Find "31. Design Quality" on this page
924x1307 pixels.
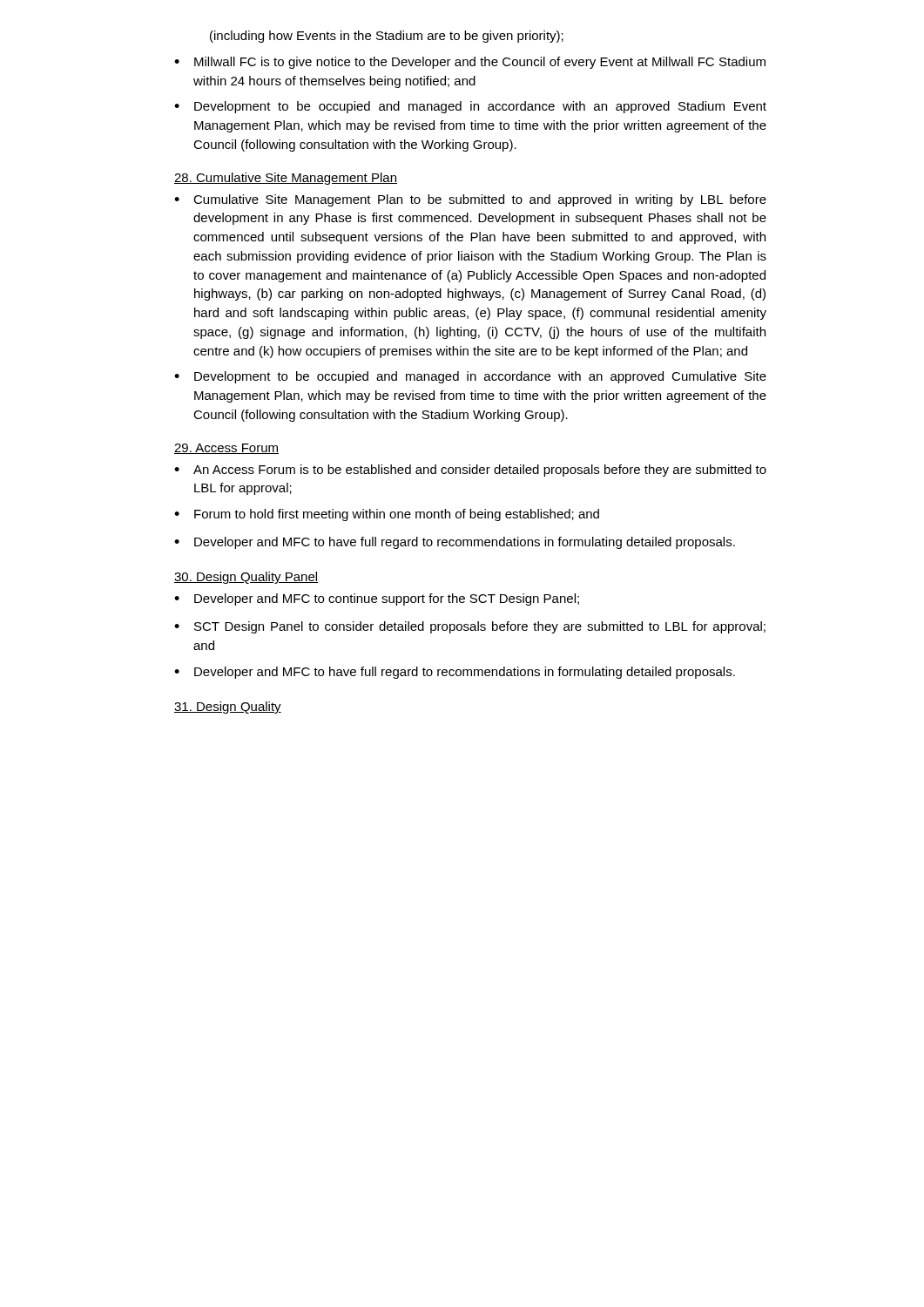[228, 706]
